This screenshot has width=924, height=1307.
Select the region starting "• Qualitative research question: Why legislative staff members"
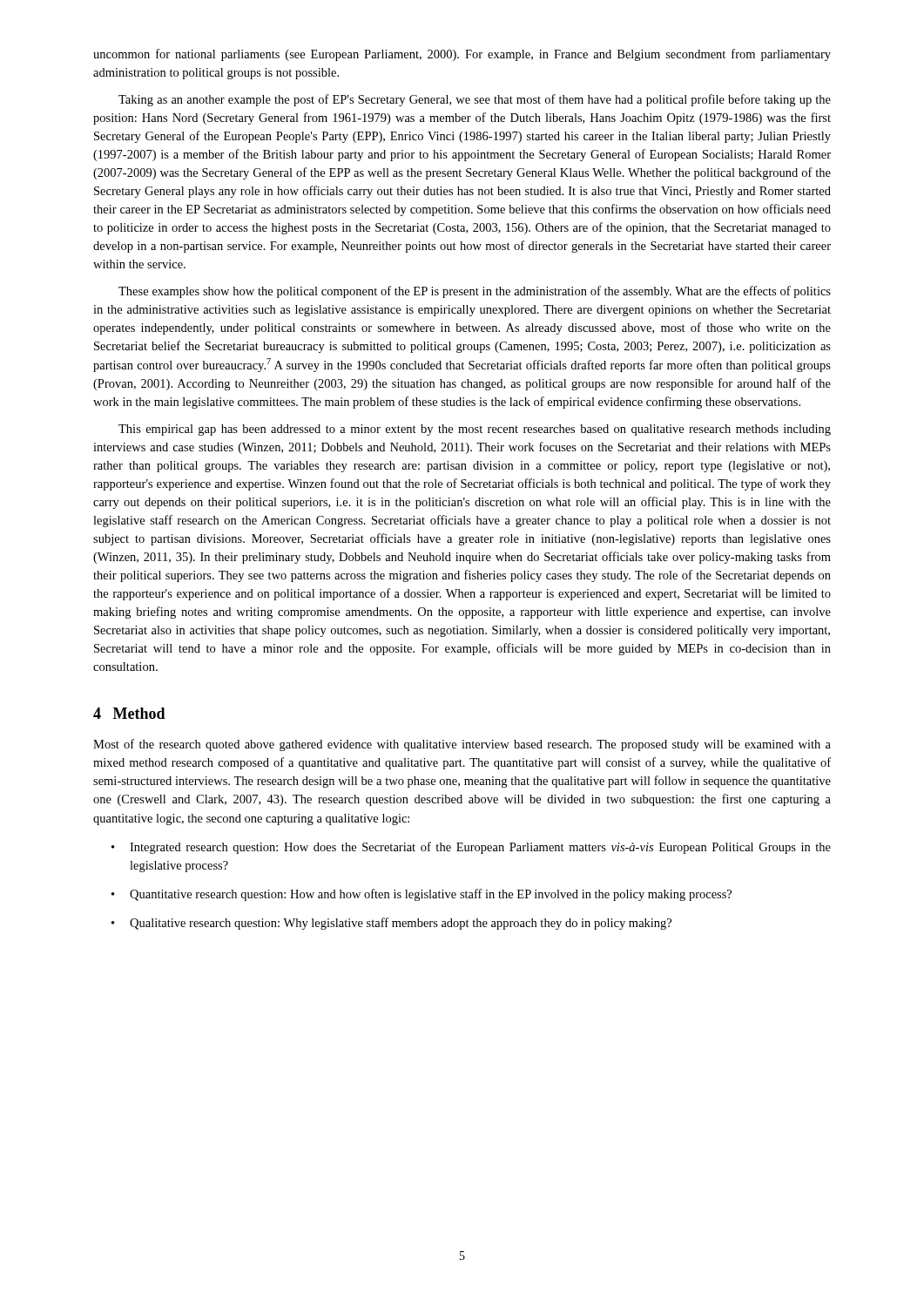(471, 923)
